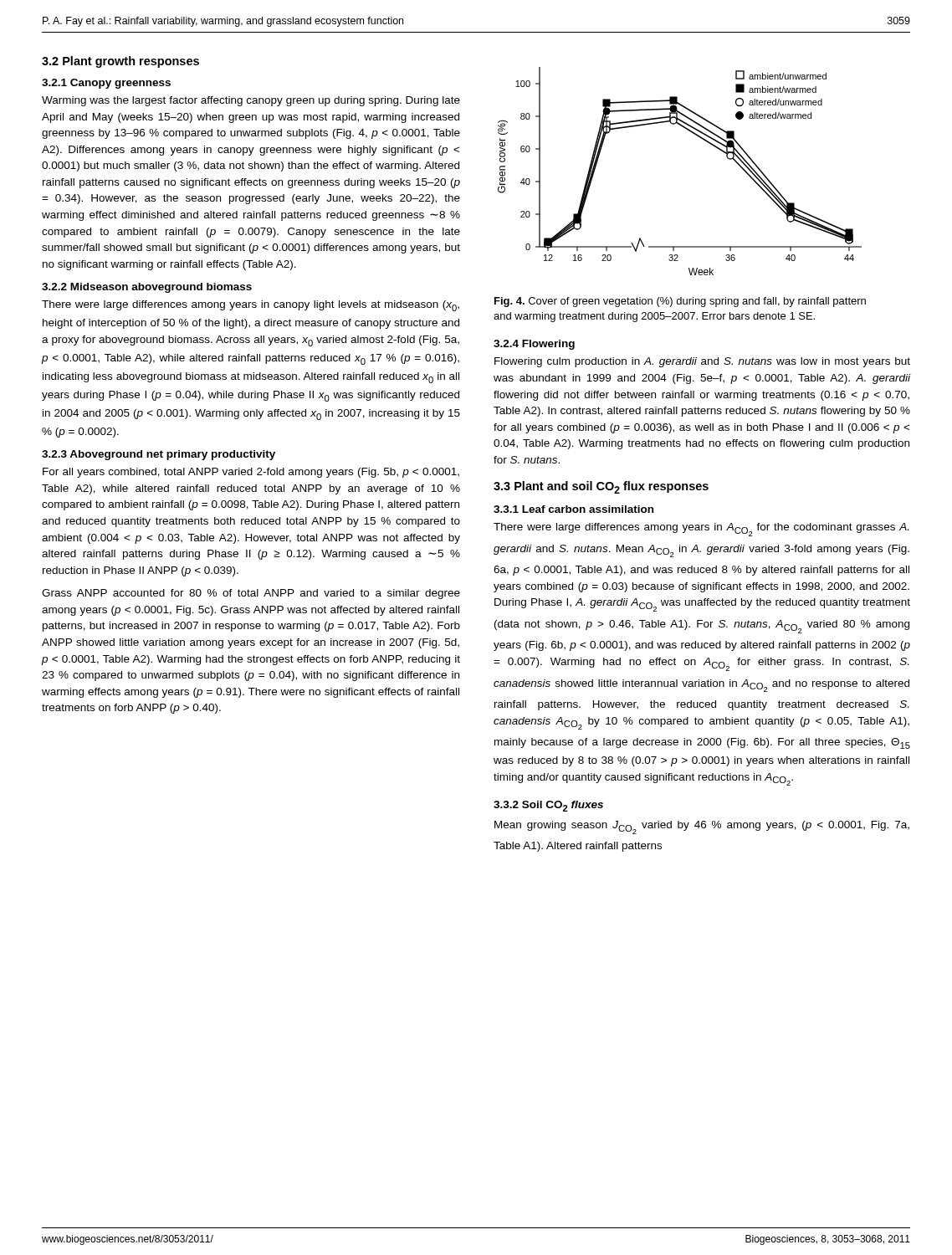Select the section header containing "3.2.1 Canopy greenness"

tap(106, 82)
